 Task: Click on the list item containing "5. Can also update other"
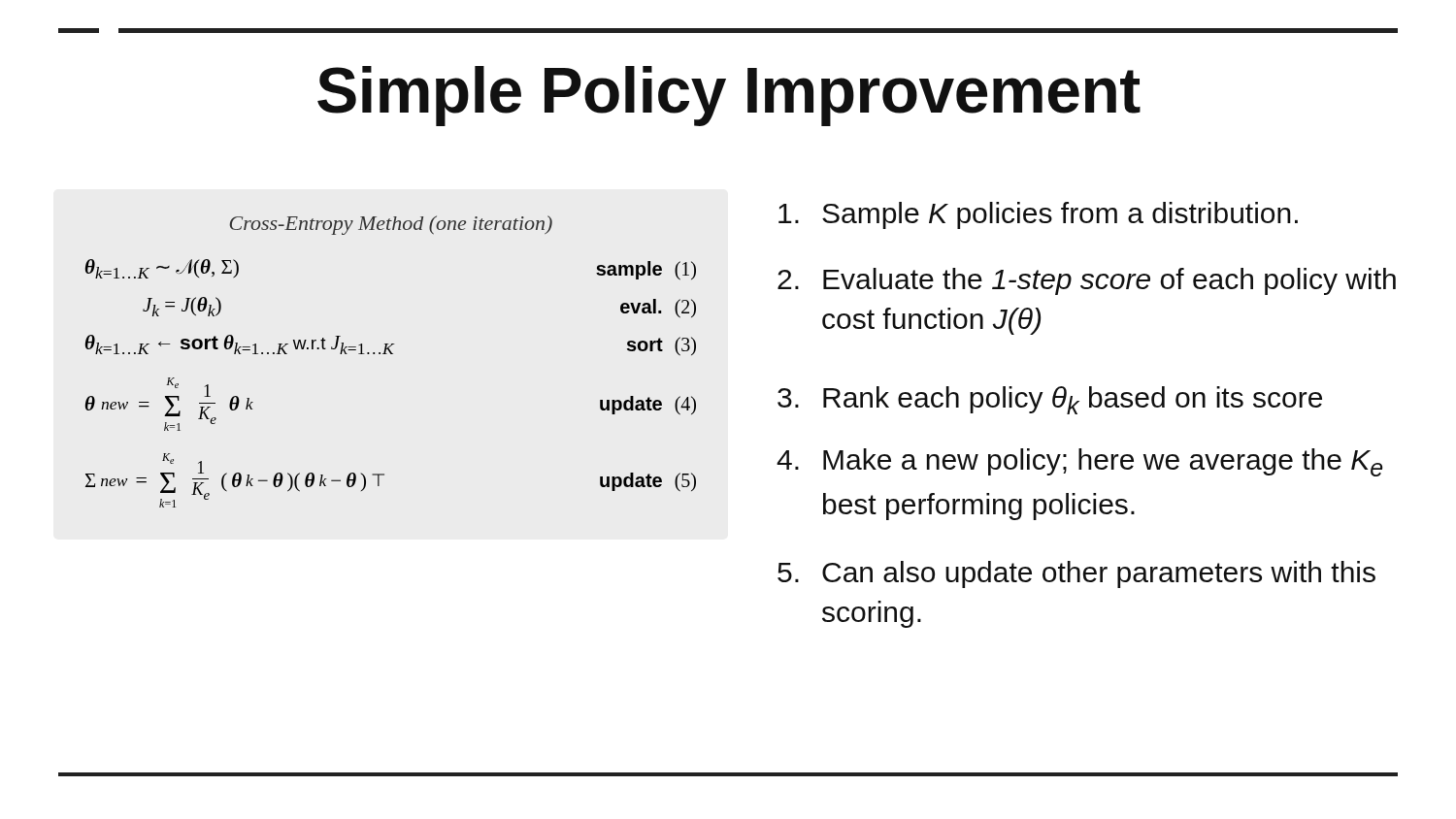click(1090, 592)
